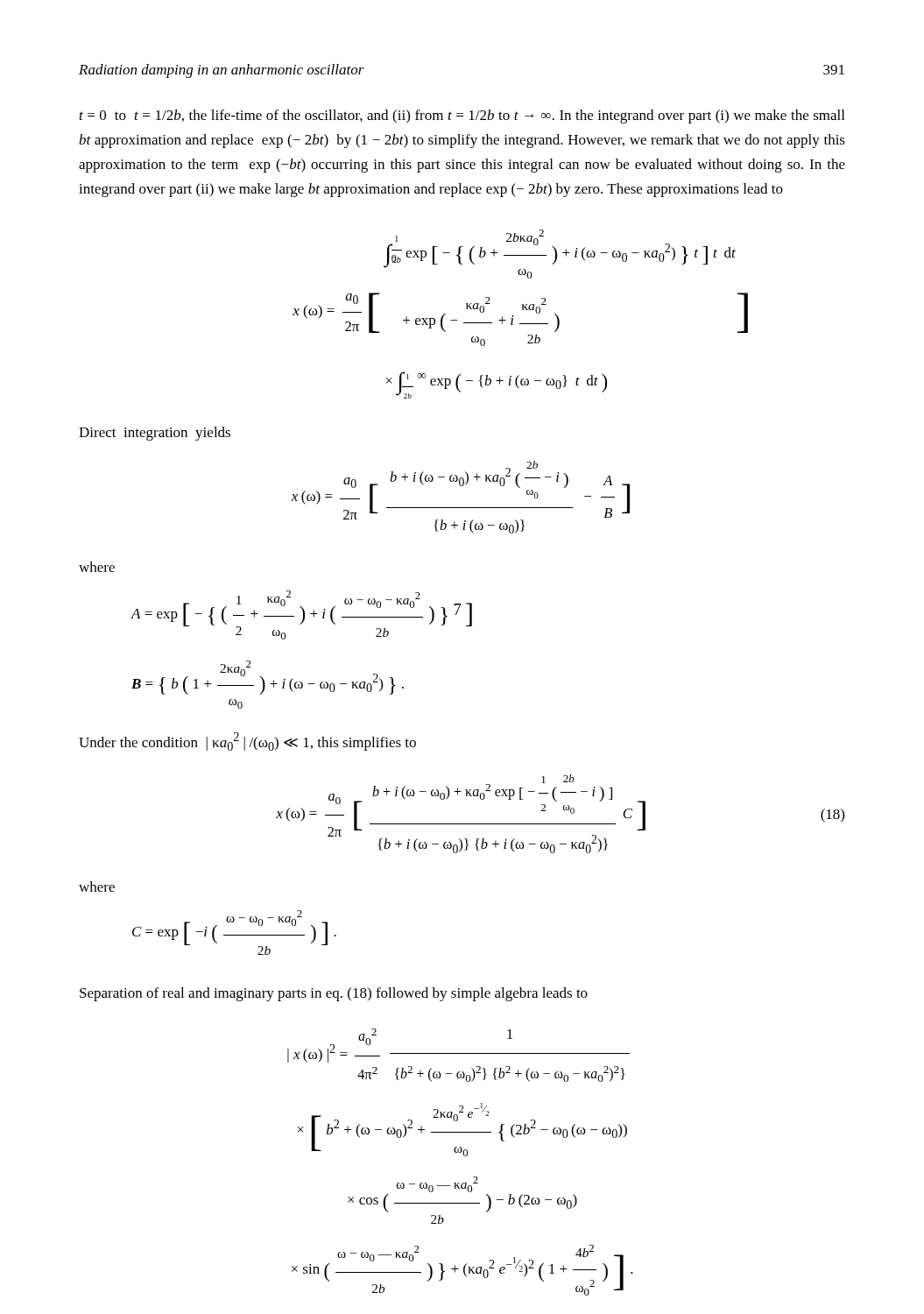Point to the text block starting "A = exp [ − {"

coord(303,615)
